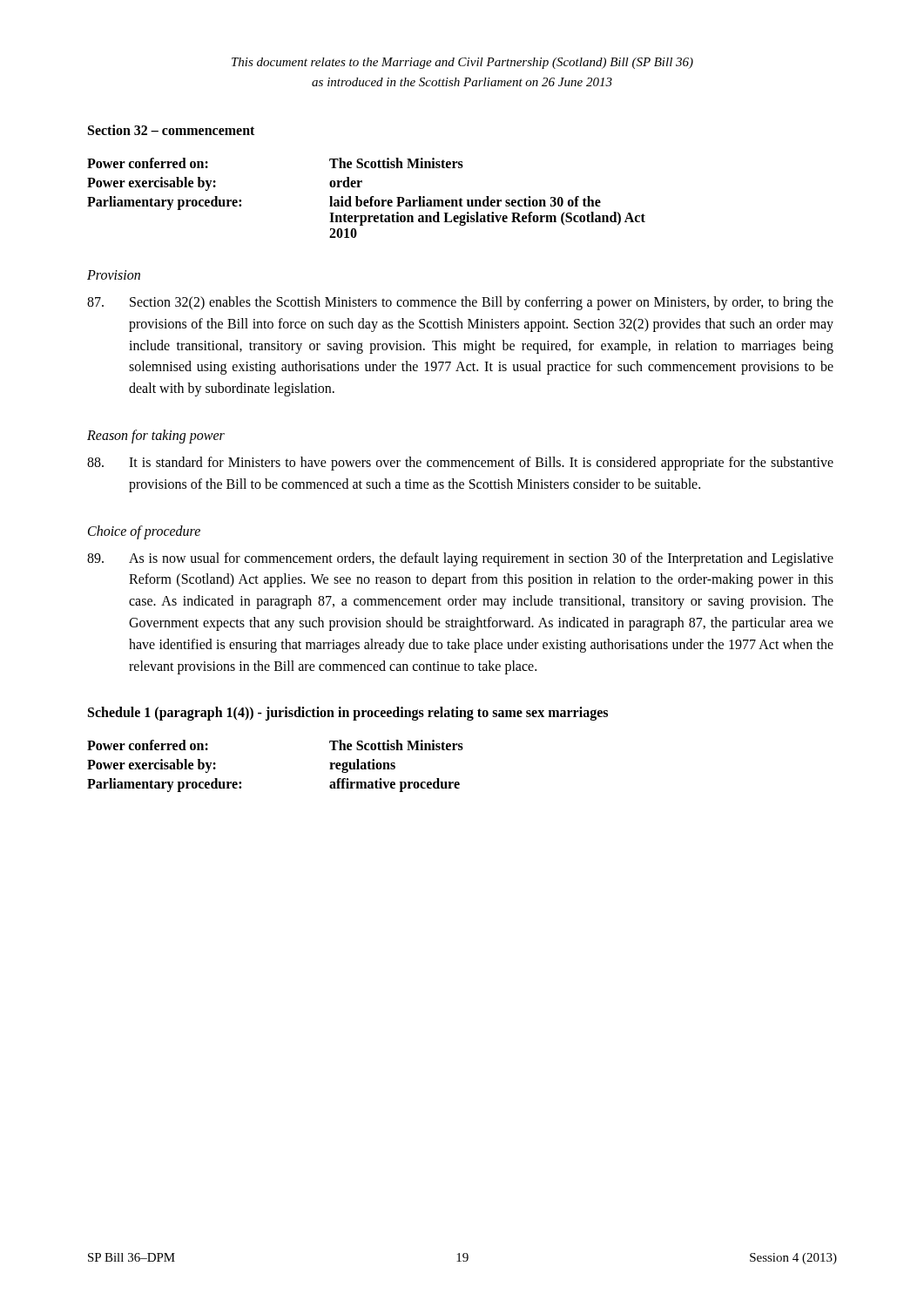Point to "Section 32 – commencement"
This screenshot has height=1307, width=924.
pyautogui.click(x=171, y=130)
